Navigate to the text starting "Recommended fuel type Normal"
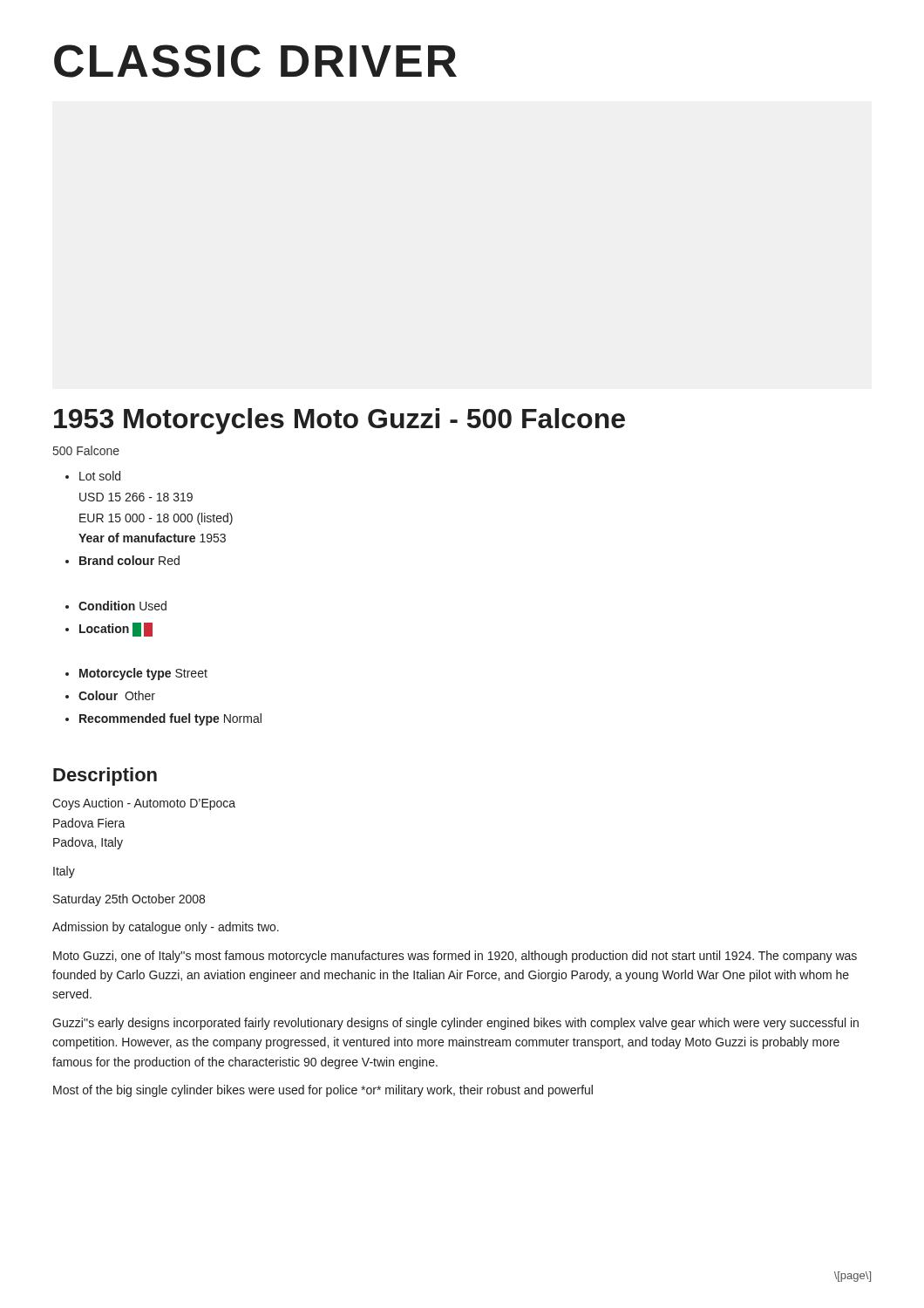Screen dimensions: 1308x924 [170, 718]
